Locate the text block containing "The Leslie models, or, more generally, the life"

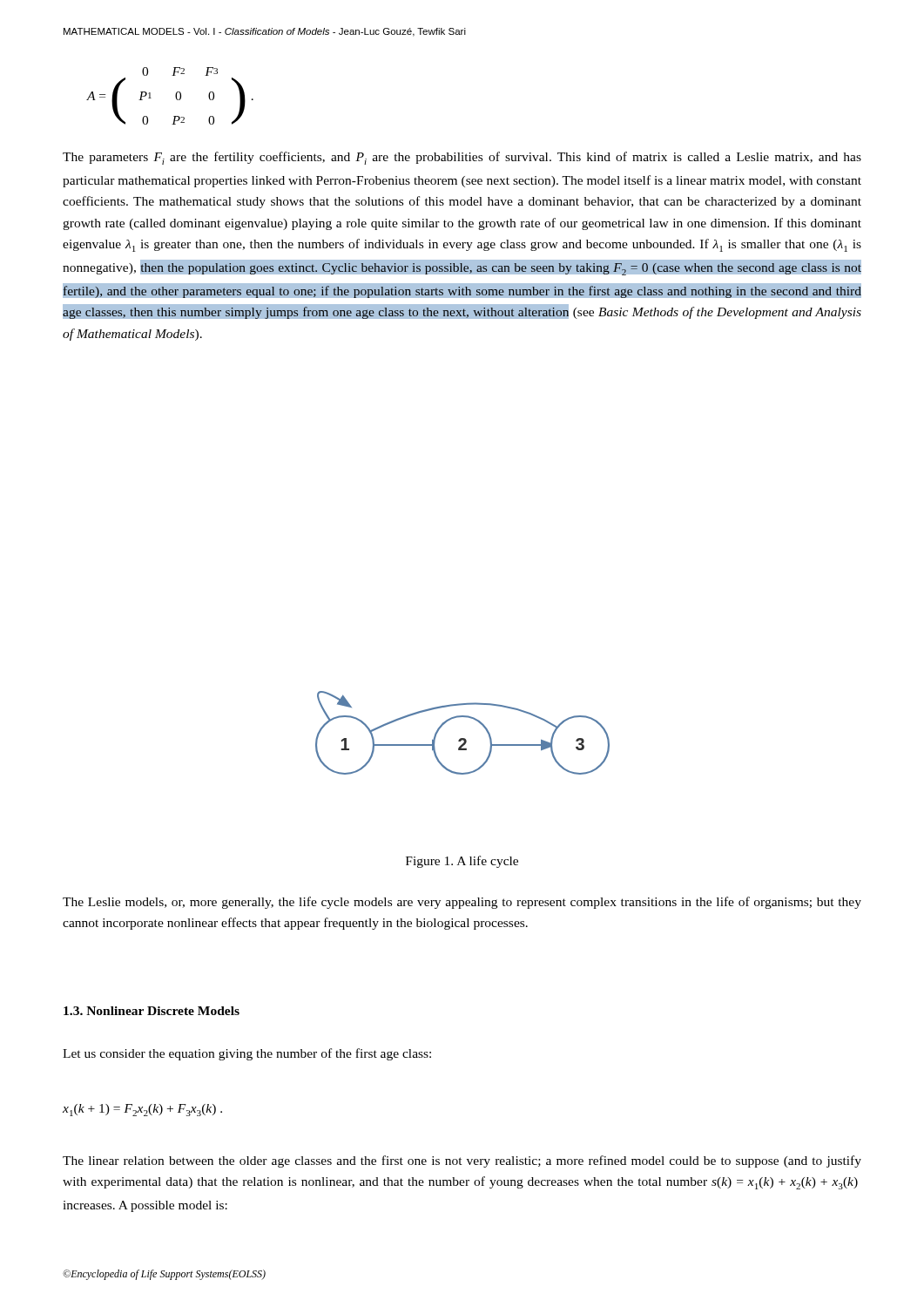tap(462, 912)
